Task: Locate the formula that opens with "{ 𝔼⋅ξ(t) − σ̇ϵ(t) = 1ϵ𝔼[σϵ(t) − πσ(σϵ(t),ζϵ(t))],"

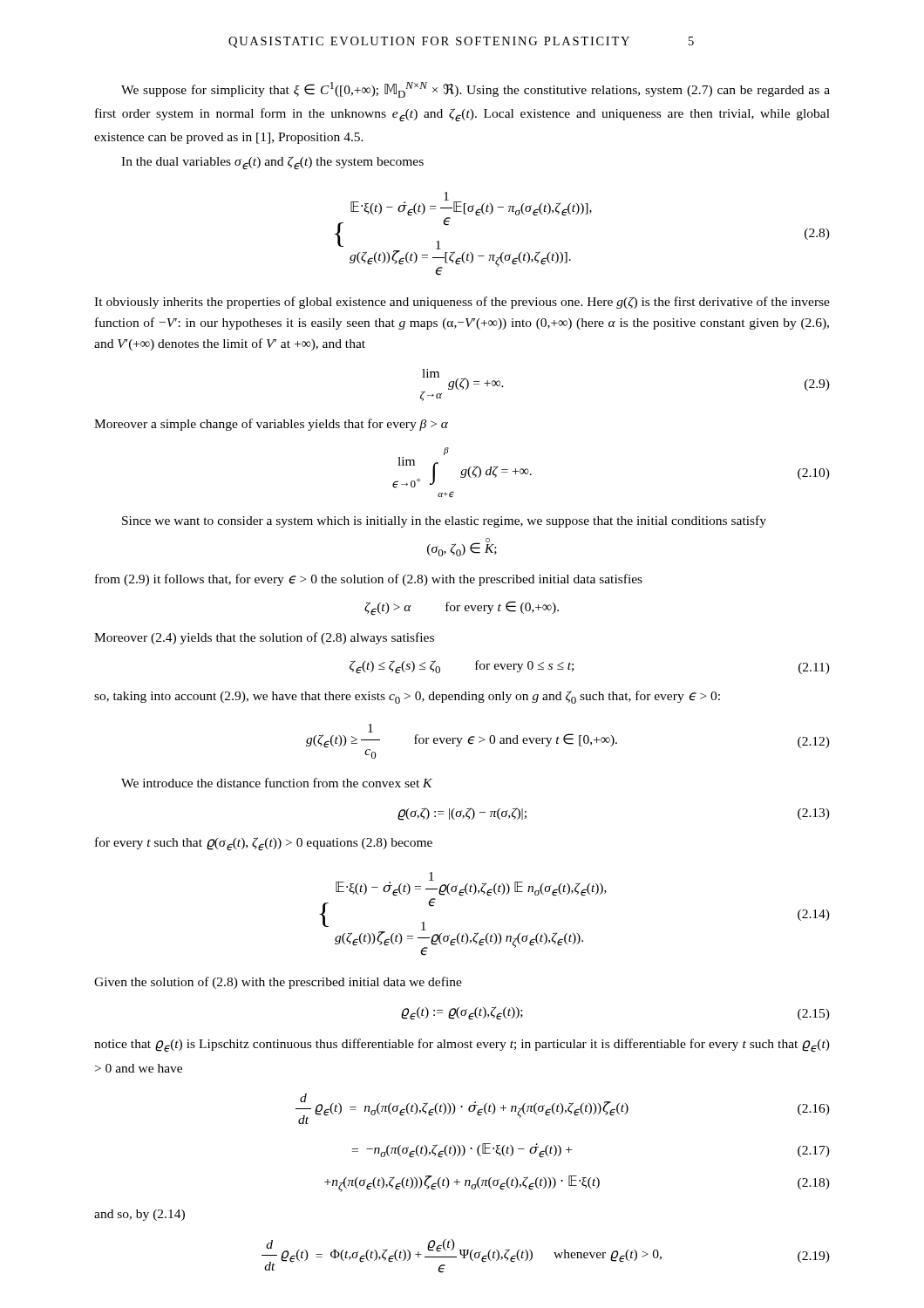Action: pos(462,233)
